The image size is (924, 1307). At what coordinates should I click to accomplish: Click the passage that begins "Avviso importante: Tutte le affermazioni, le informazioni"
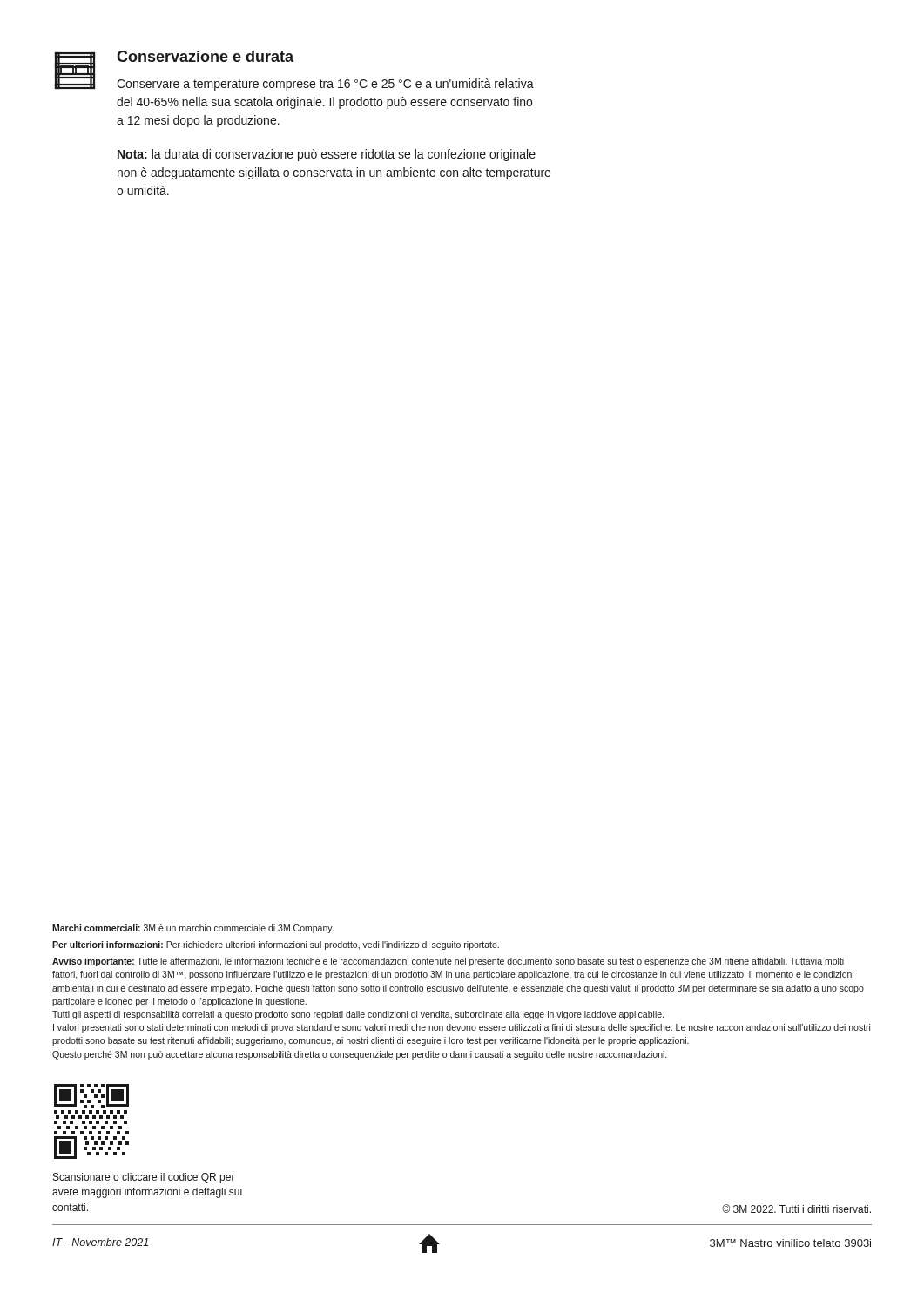click(462, 1008)
